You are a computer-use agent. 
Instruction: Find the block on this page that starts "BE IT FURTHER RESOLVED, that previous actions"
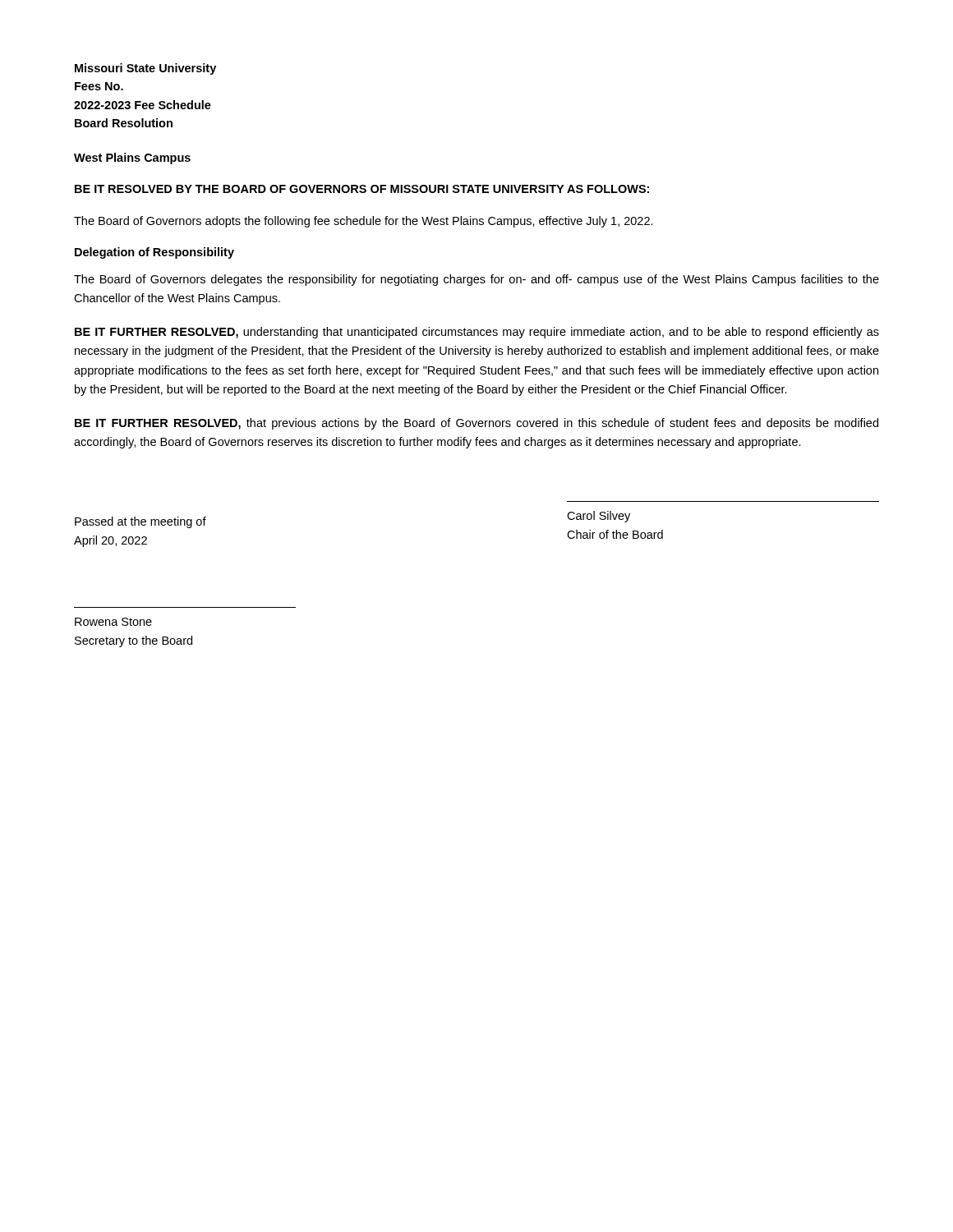point(476,432)
